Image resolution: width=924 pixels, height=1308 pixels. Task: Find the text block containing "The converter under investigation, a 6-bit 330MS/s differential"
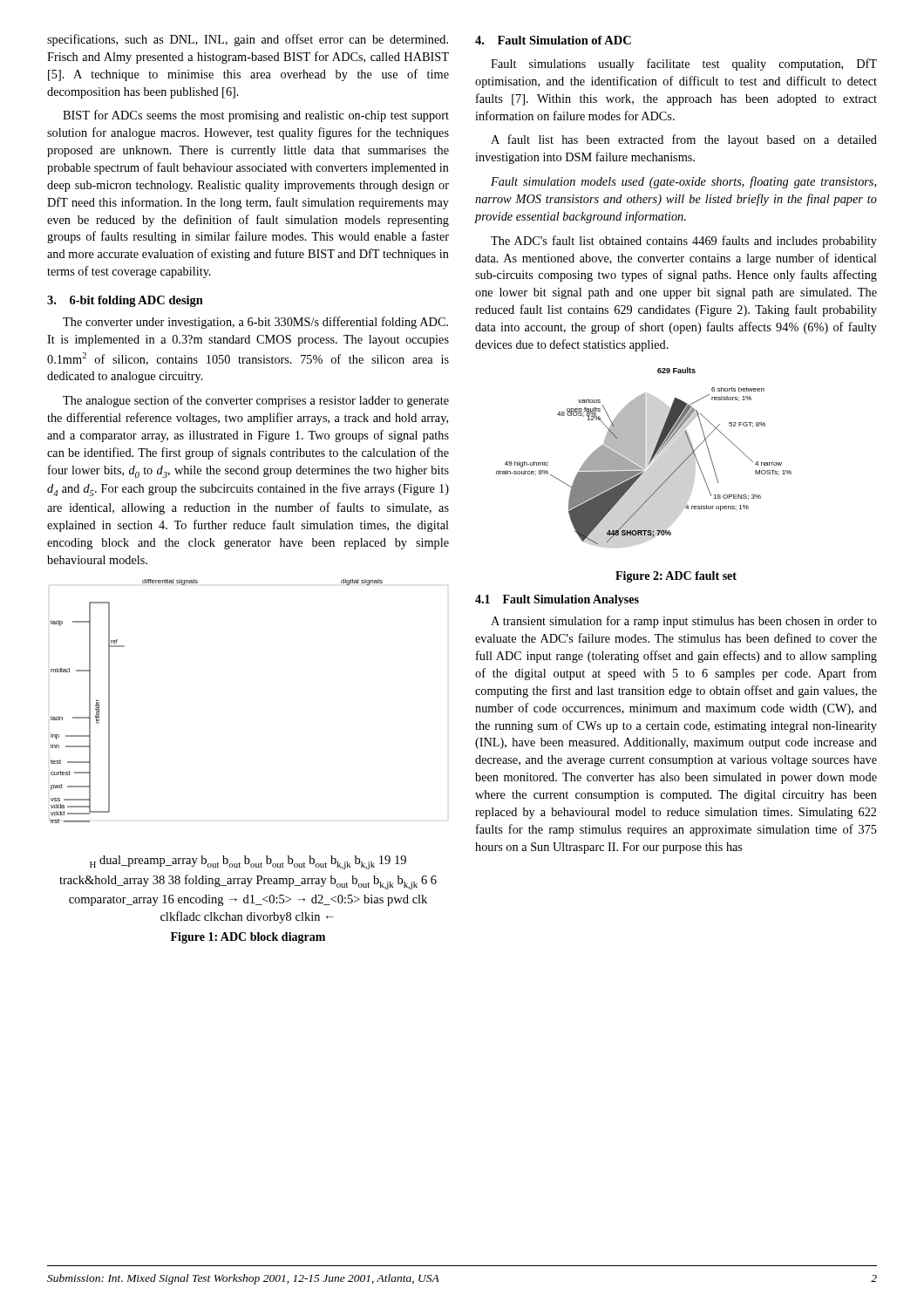point(248,442)
